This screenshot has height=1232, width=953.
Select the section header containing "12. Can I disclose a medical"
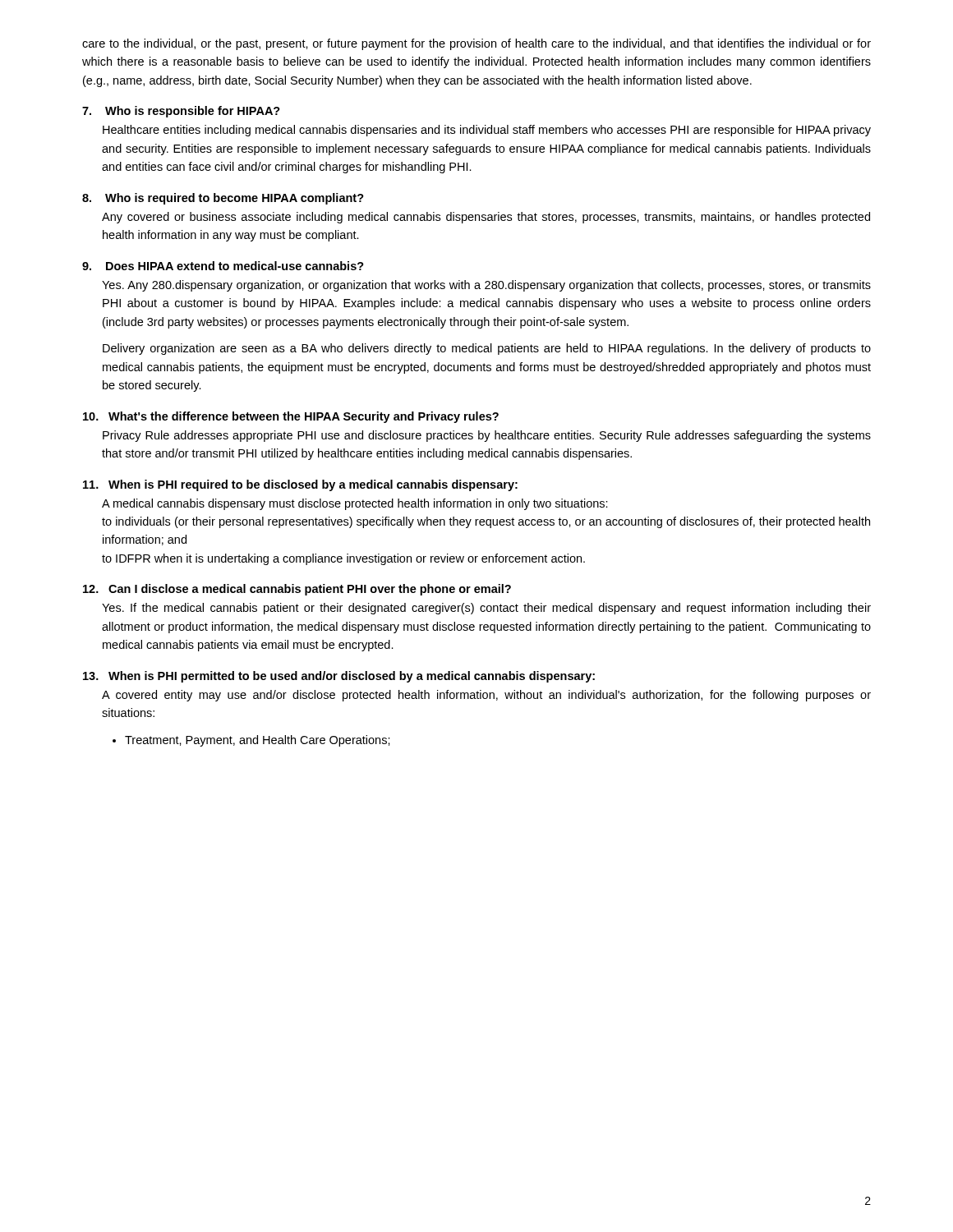(297, 589)
